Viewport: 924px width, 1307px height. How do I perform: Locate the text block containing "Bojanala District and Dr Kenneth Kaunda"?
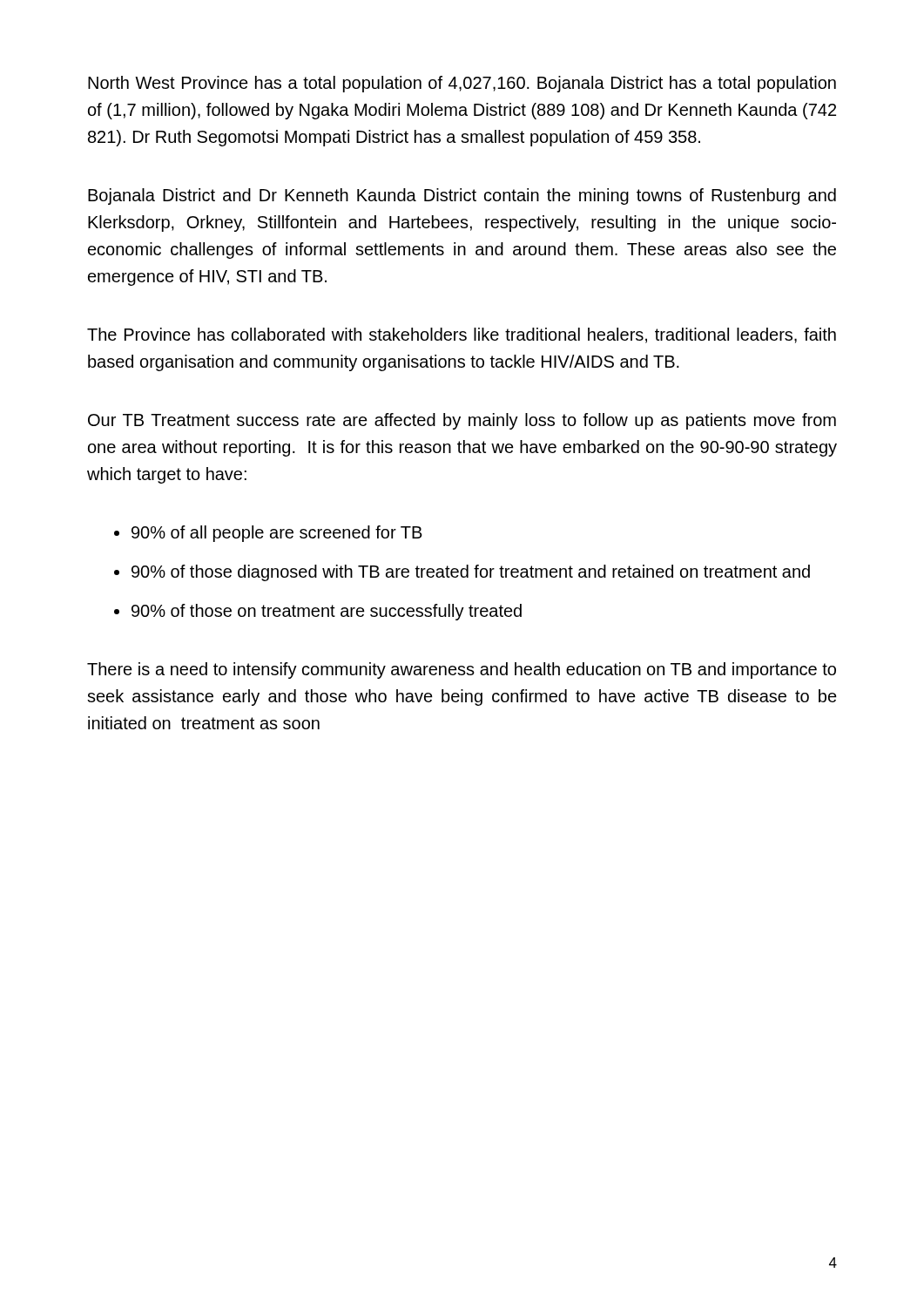(462, 236)
